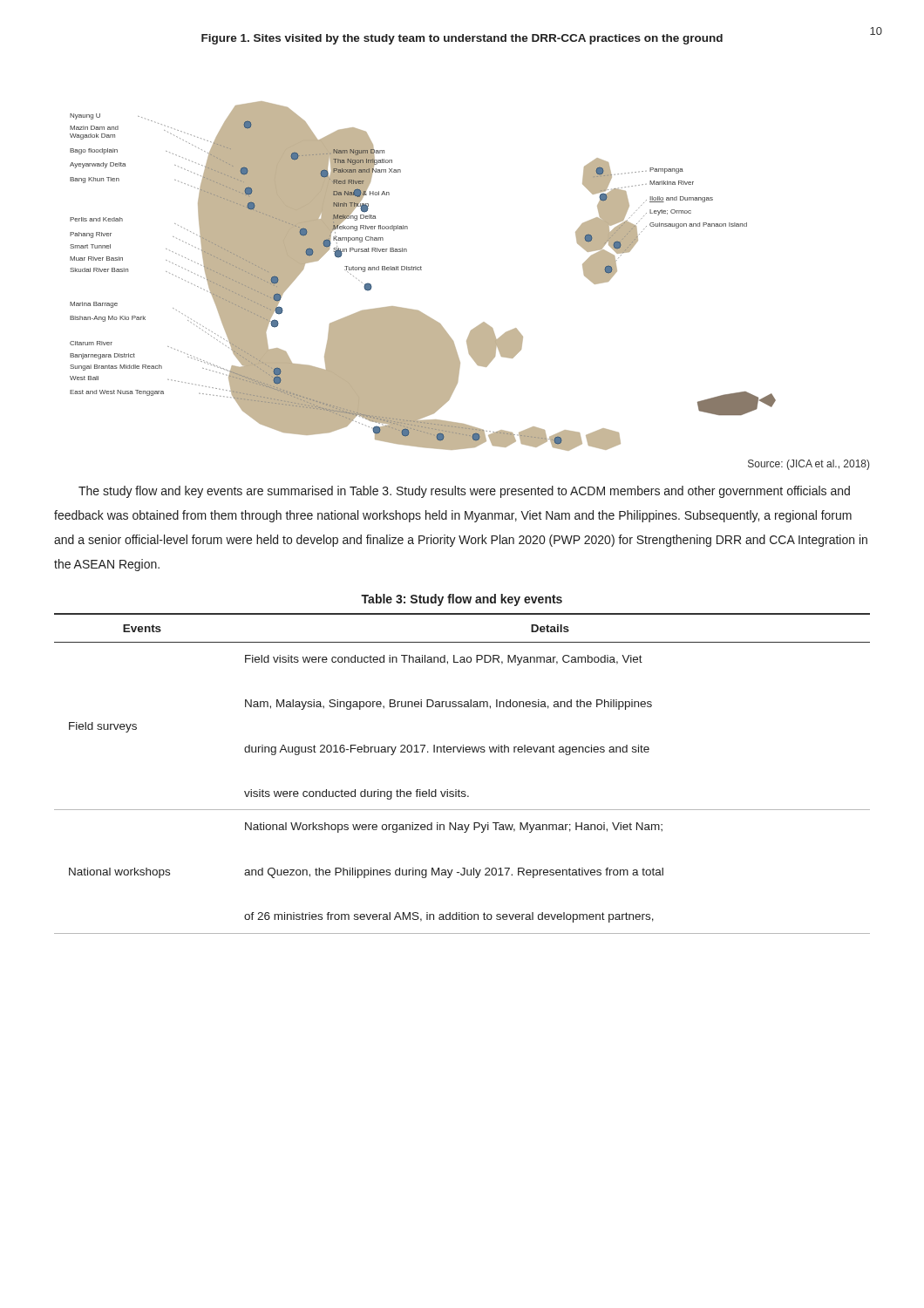Where is the caption that starts "Figure 1. Sites"?
This screenshot has height=1308, width=924.
[462, 38]
